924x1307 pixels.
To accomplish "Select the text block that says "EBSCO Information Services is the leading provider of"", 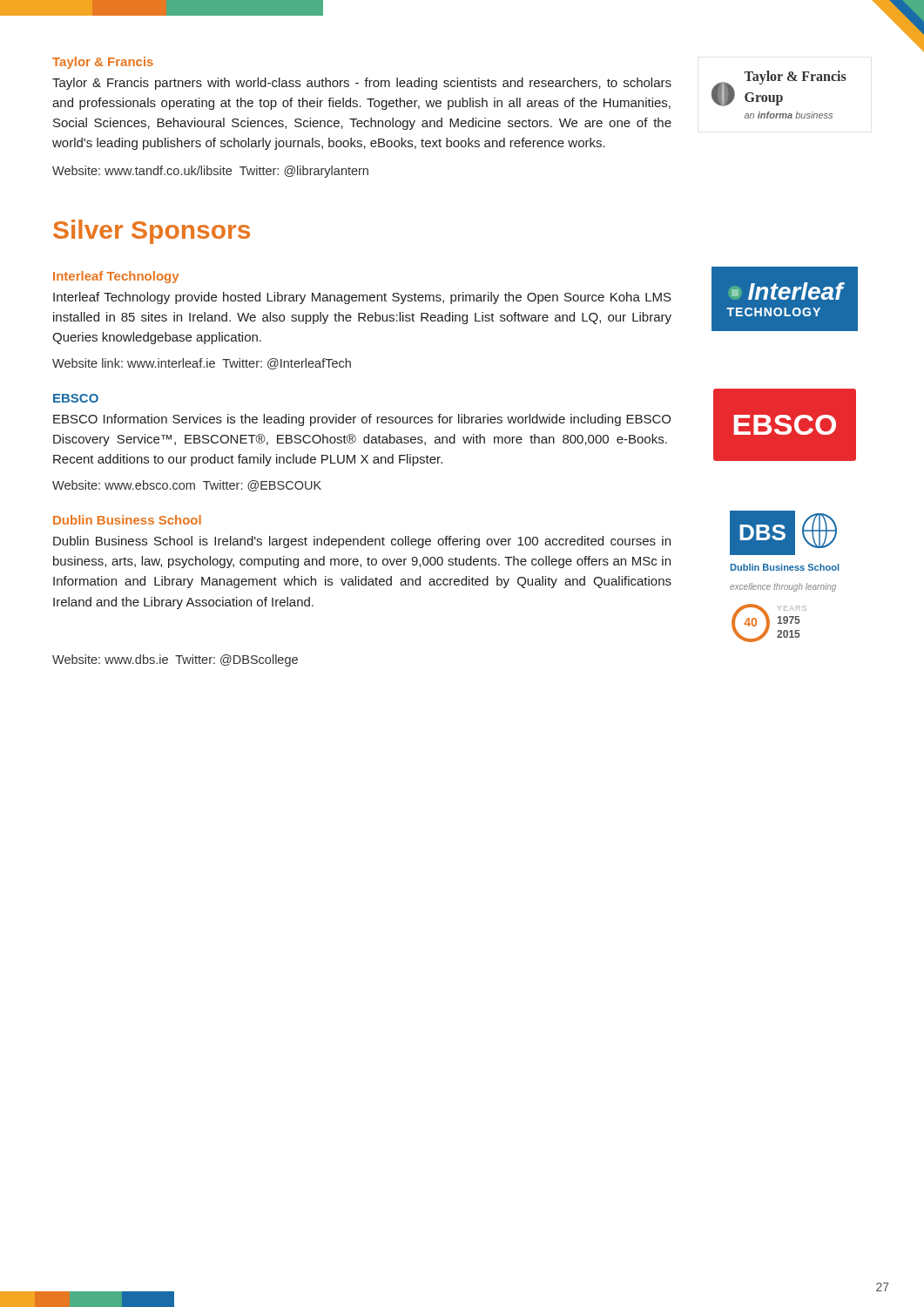I will tap(362, 439).
